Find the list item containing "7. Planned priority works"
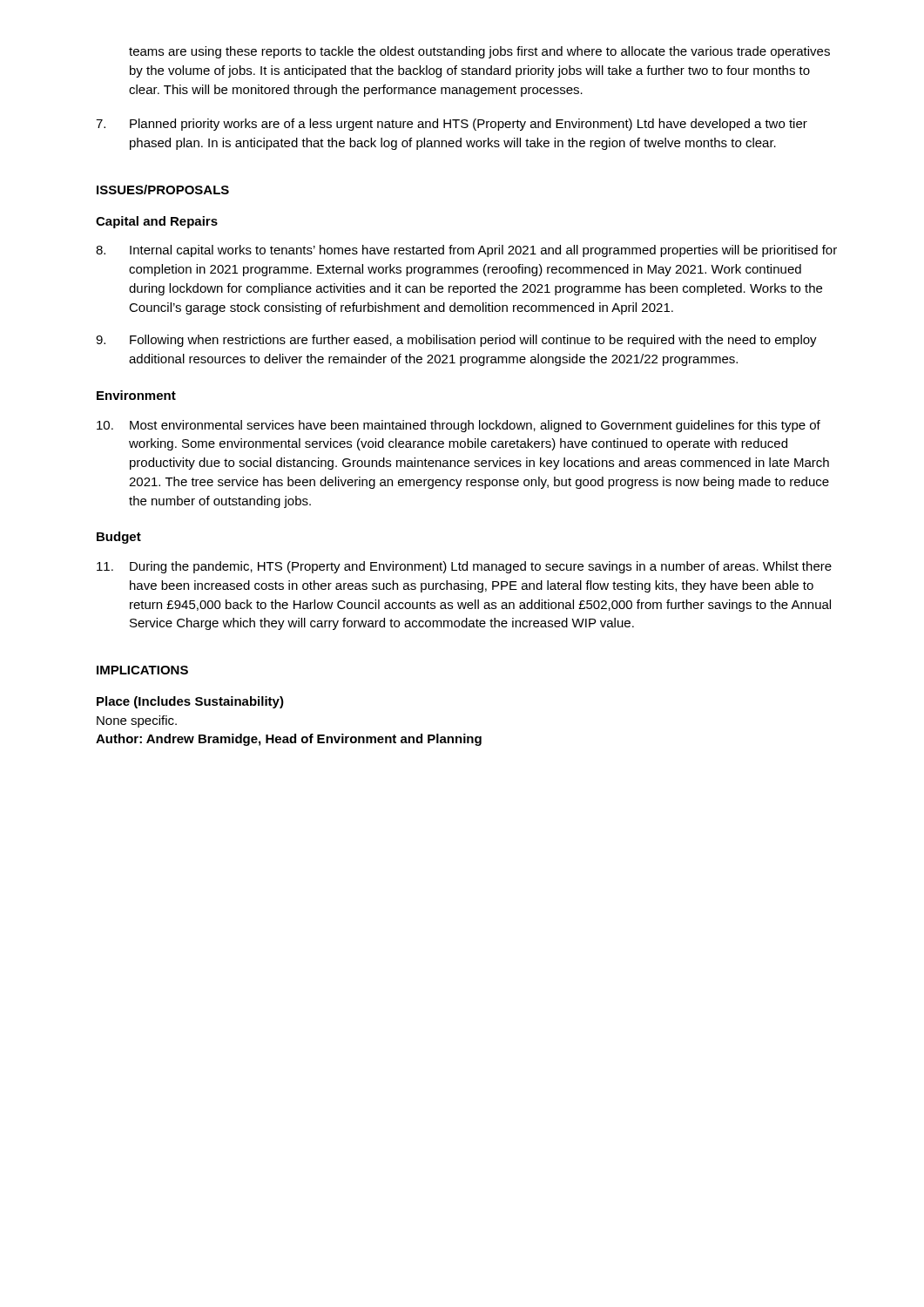This screenshot has height=1307, width=924. click(469, 133)
